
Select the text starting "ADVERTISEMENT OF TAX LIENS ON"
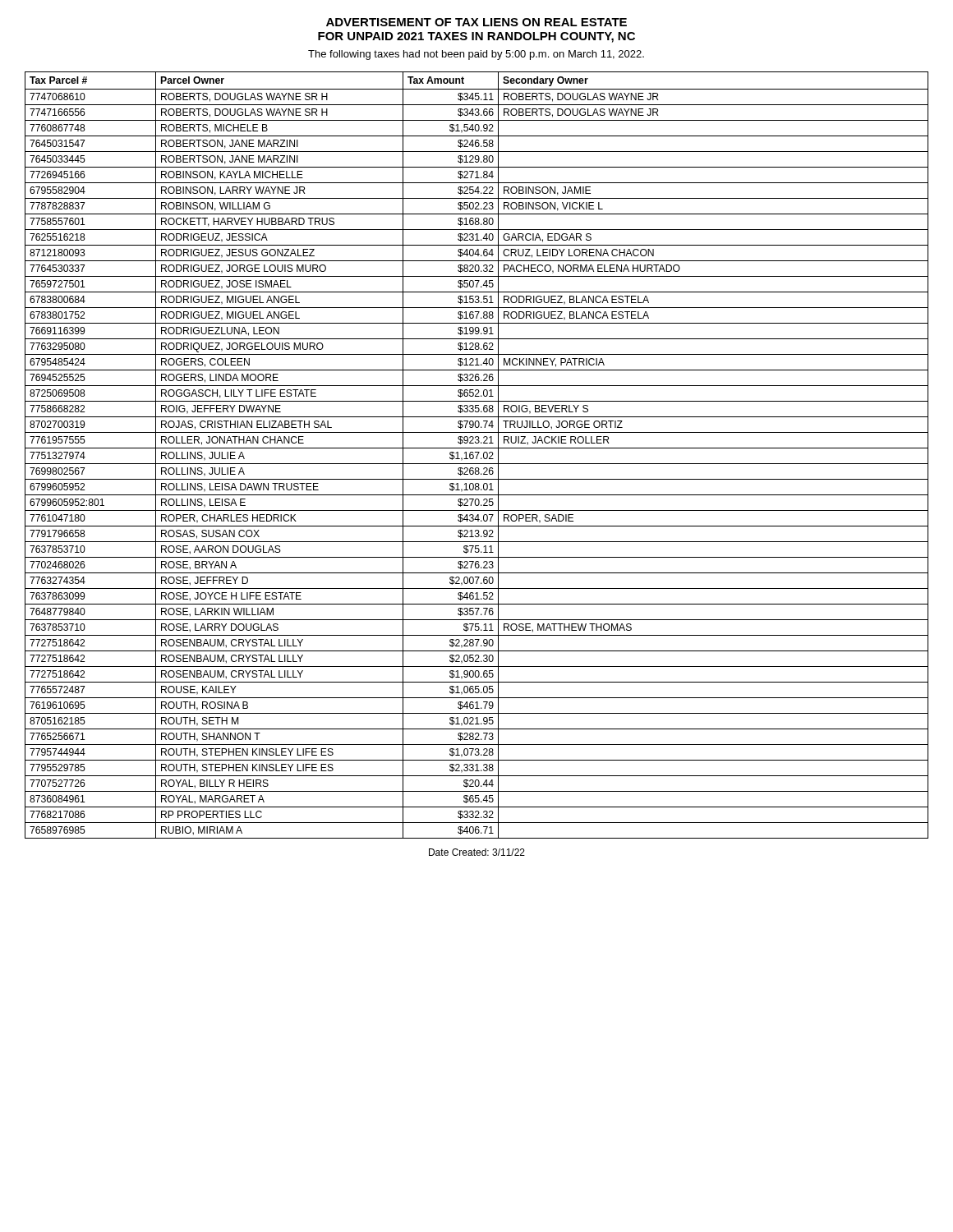[476, 29]
